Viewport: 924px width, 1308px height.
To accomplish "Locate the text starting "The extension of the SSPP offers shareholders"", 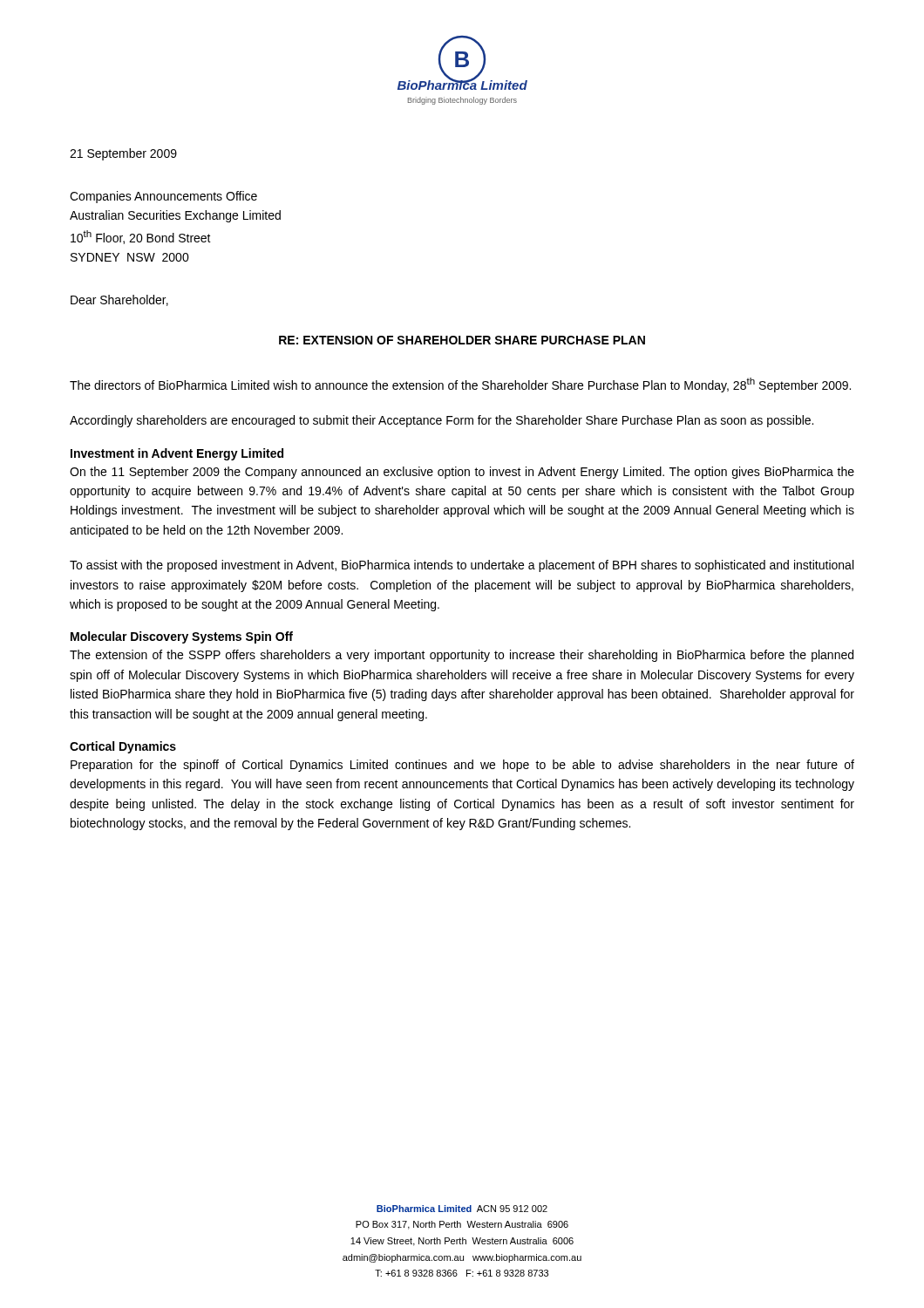I will coord(462,684).
